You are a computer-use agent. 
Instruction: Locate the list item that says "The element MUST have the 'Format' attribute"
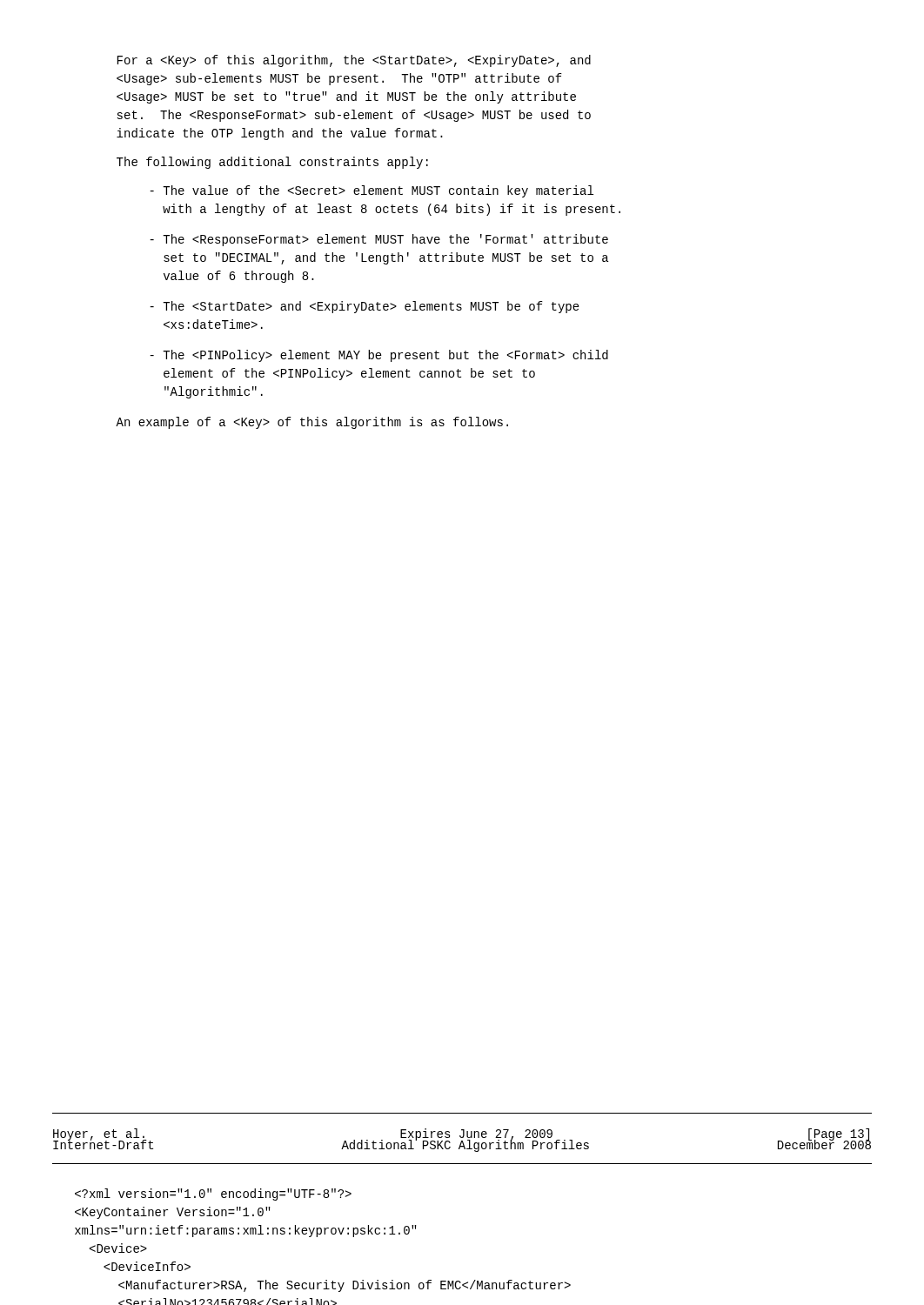pyautogui.click(x=357, y=258)
